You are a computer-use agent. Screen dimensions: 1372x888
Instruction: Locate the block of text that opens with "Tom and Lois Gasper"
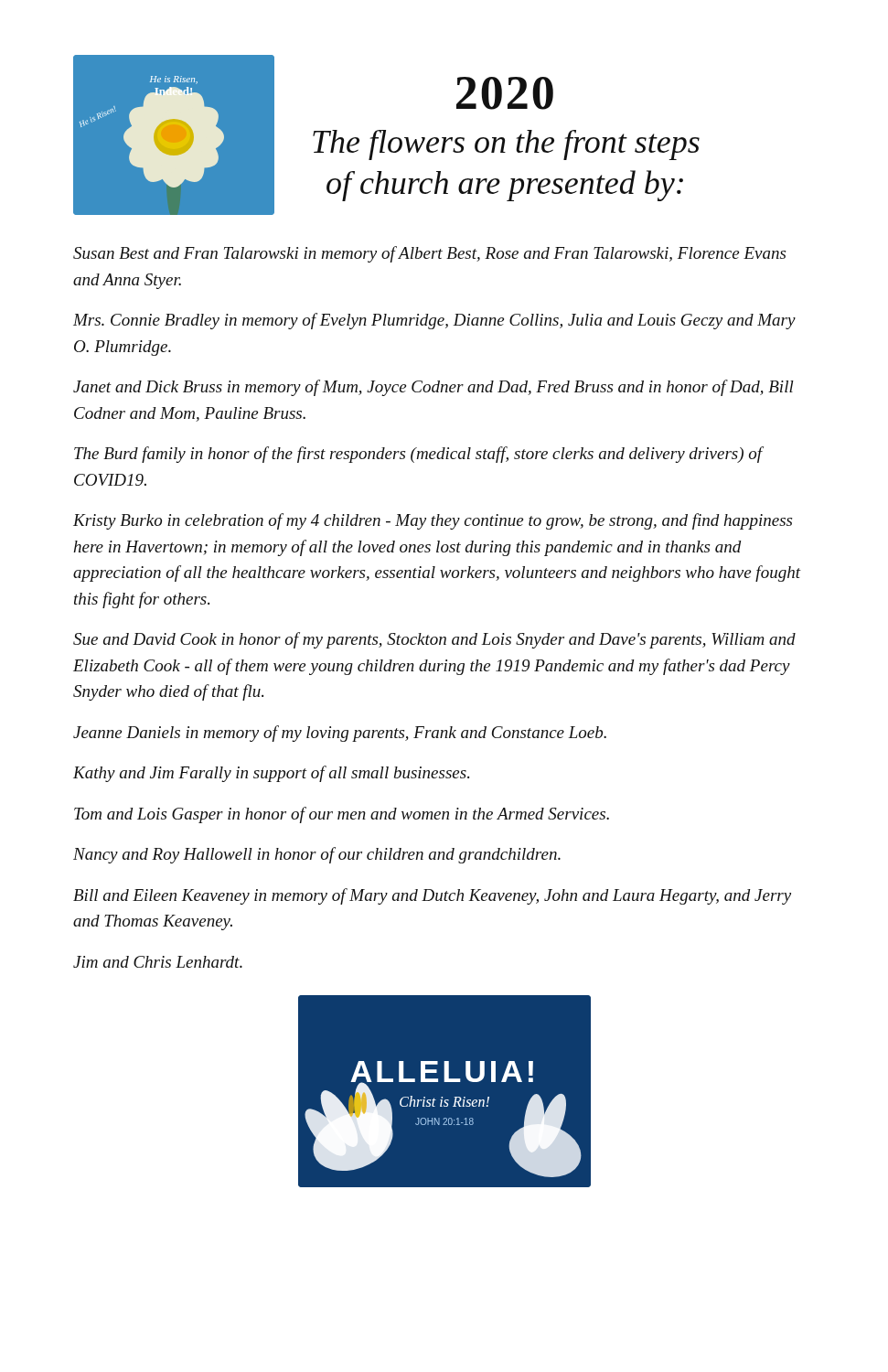[x=342, y=813]
